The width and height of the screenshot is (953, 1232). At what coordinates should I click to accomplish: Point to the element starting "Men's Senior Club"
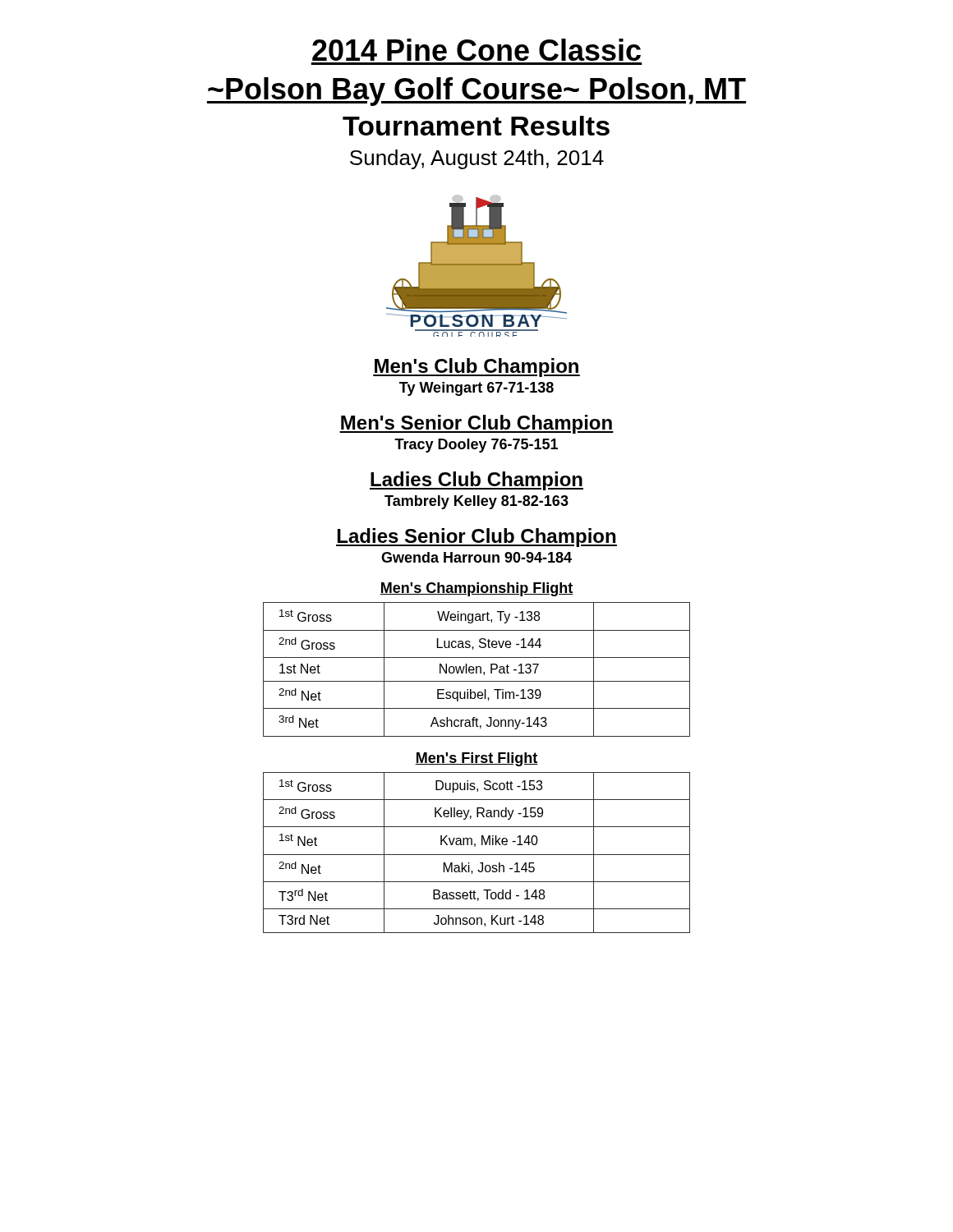(x=476, y=423)
